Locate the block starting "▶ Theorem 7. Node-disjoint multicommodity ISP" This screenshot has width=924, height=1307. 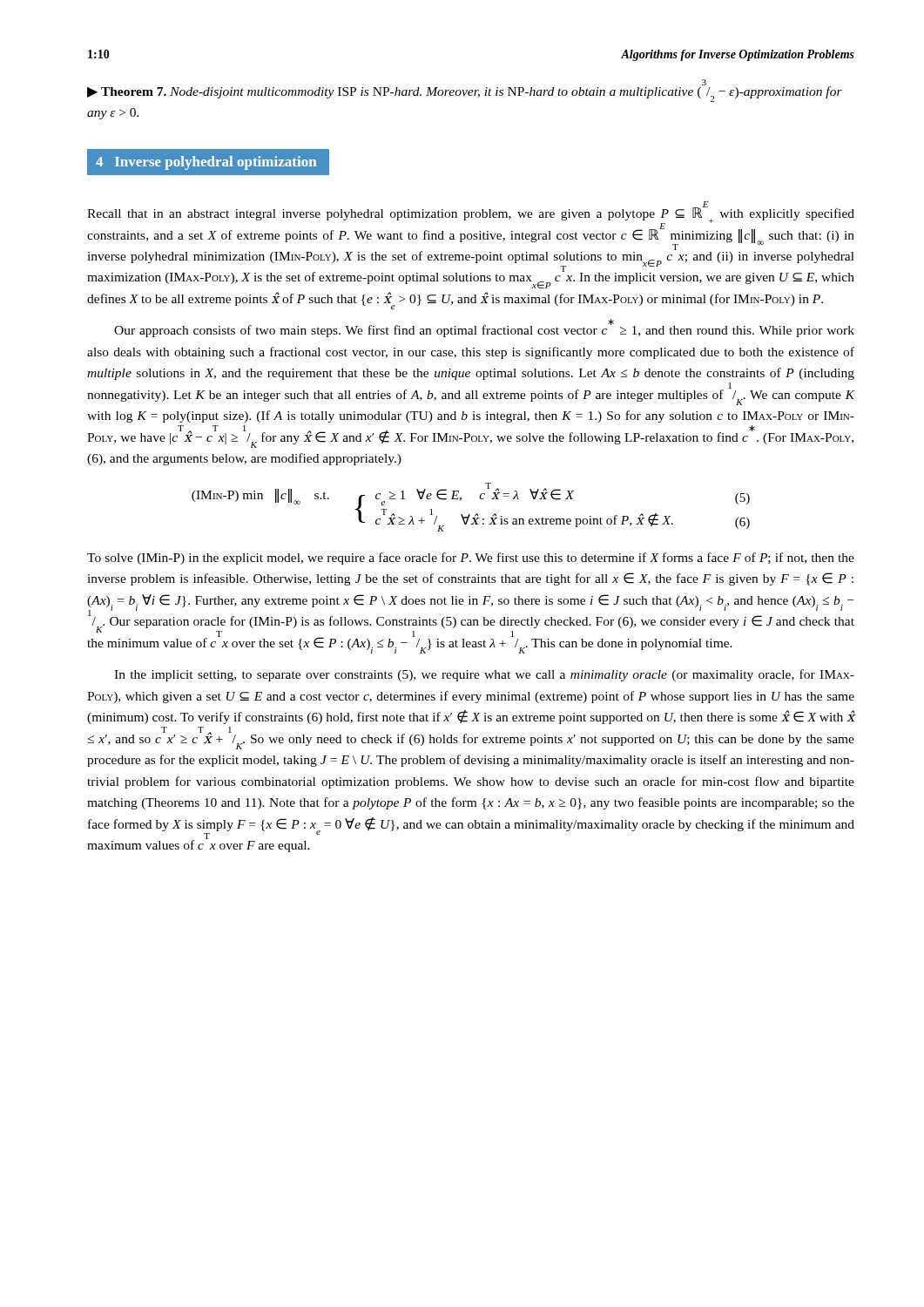(x=464, y=100)
